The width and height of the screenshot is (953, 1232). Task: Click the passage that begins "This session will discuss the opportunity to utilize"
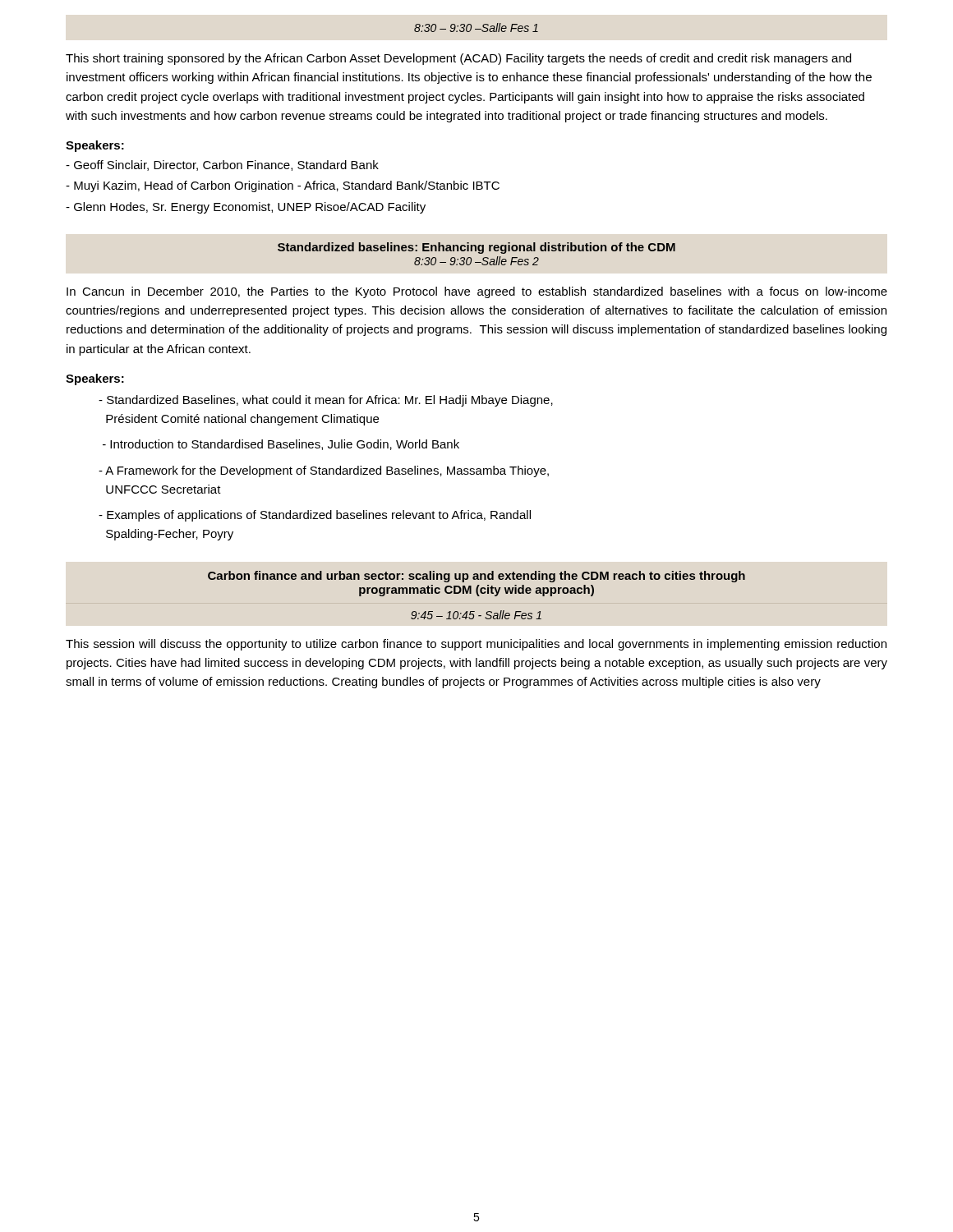pos(476,662)
